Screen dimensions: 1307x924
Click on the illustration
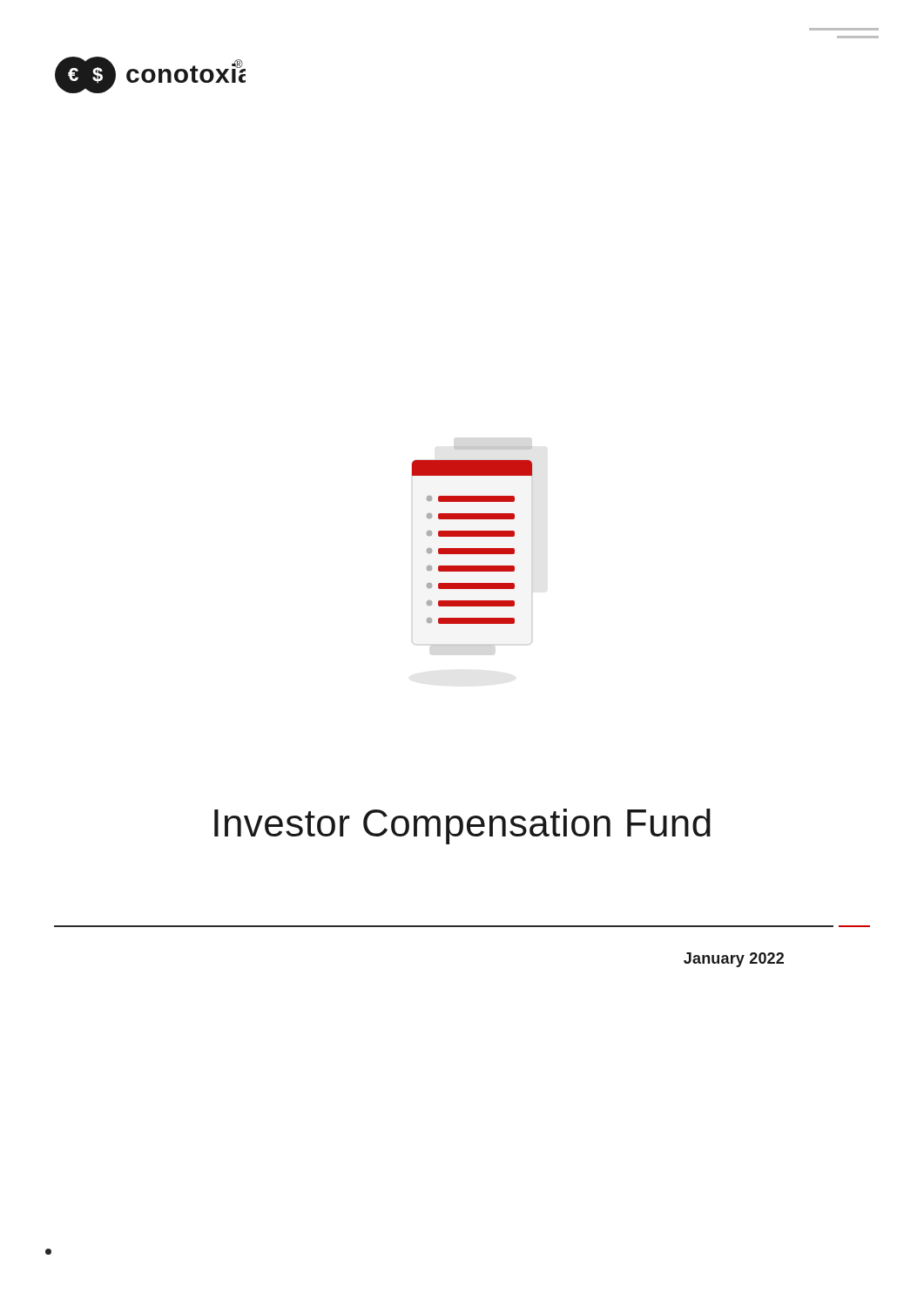(462, 562)
